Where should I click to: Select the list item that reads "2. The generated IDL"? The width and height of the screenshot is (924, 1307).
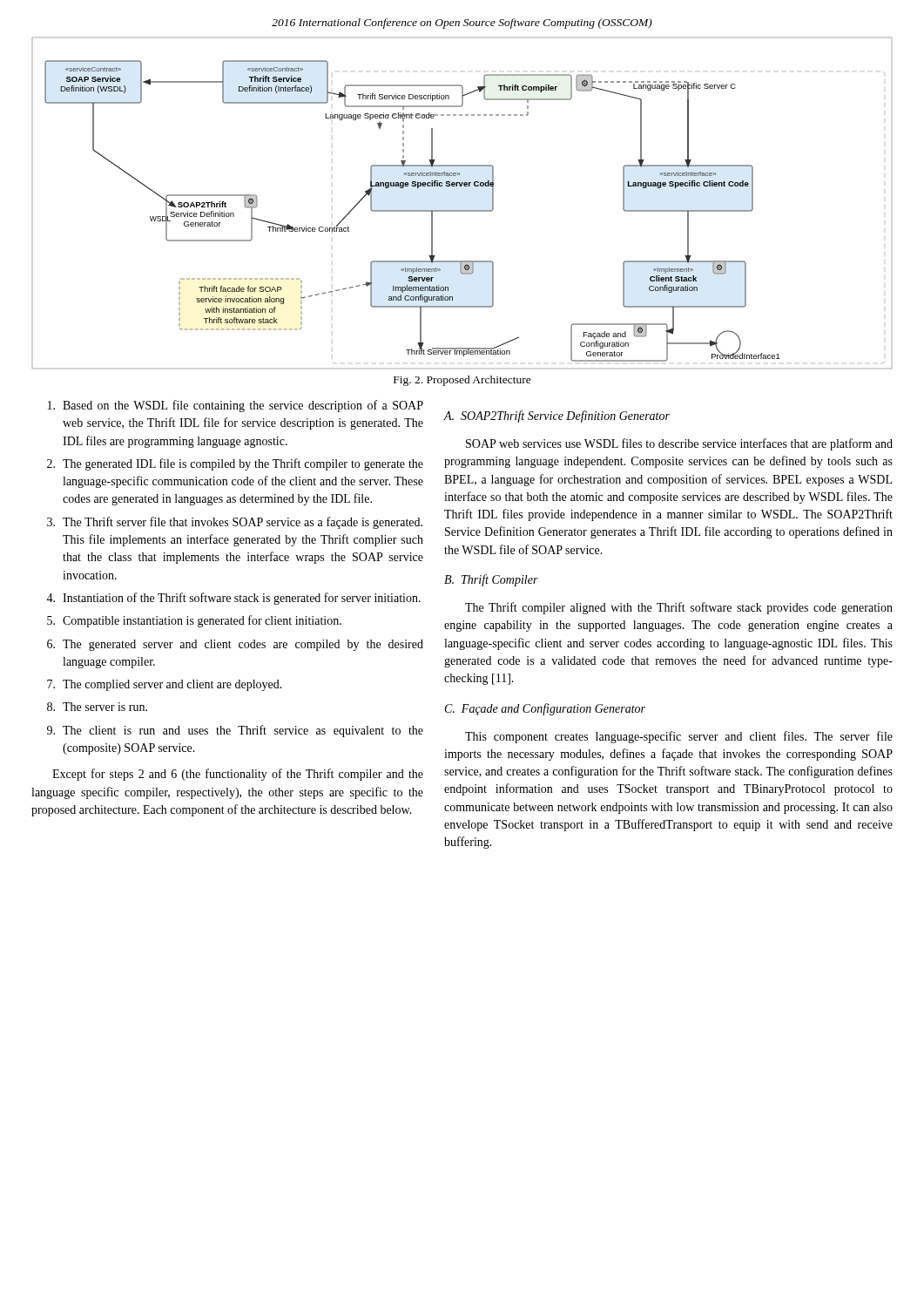pyautogui.click(x=227, y=482)
